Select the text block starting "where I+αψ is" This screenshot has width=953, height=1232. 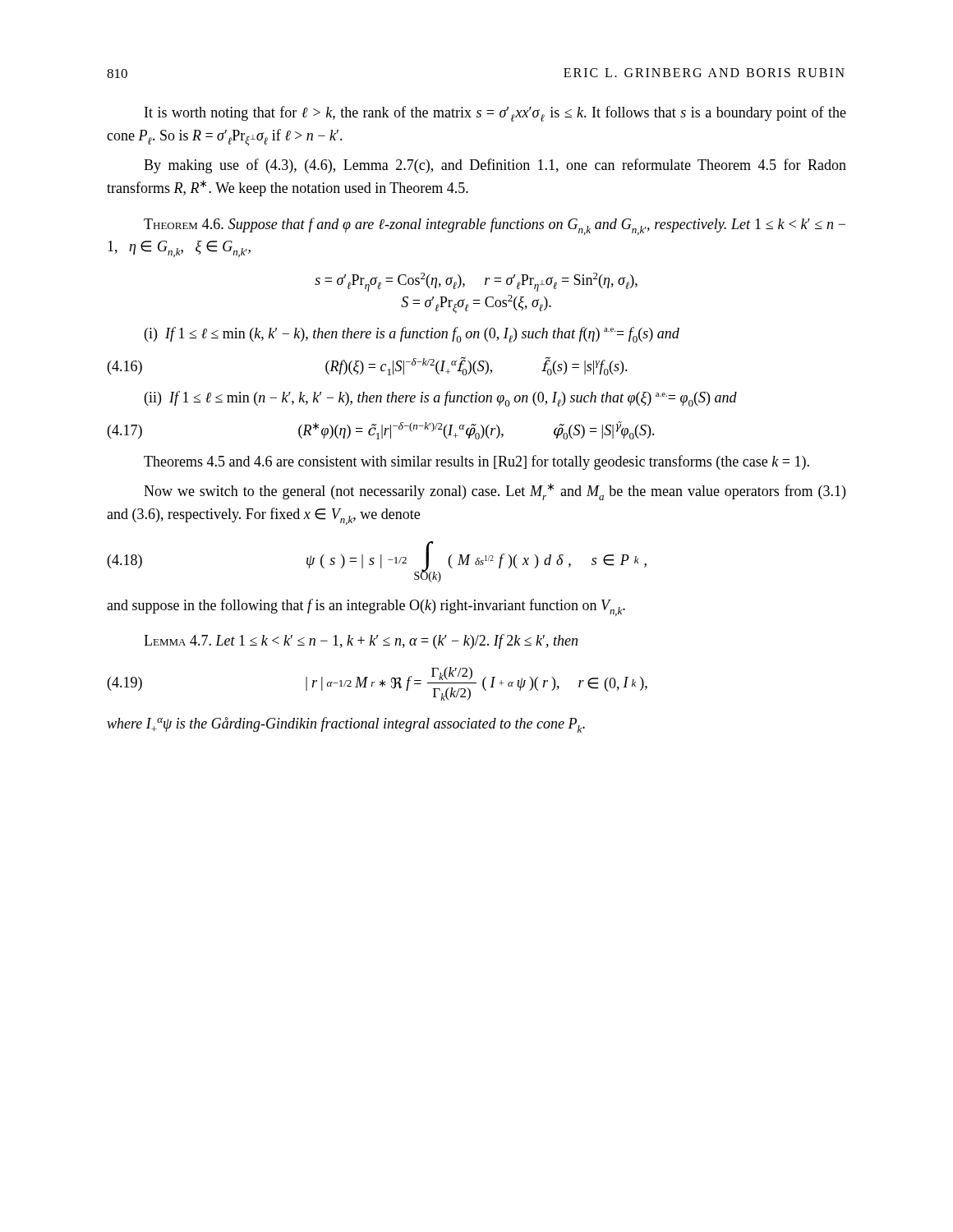476,725
